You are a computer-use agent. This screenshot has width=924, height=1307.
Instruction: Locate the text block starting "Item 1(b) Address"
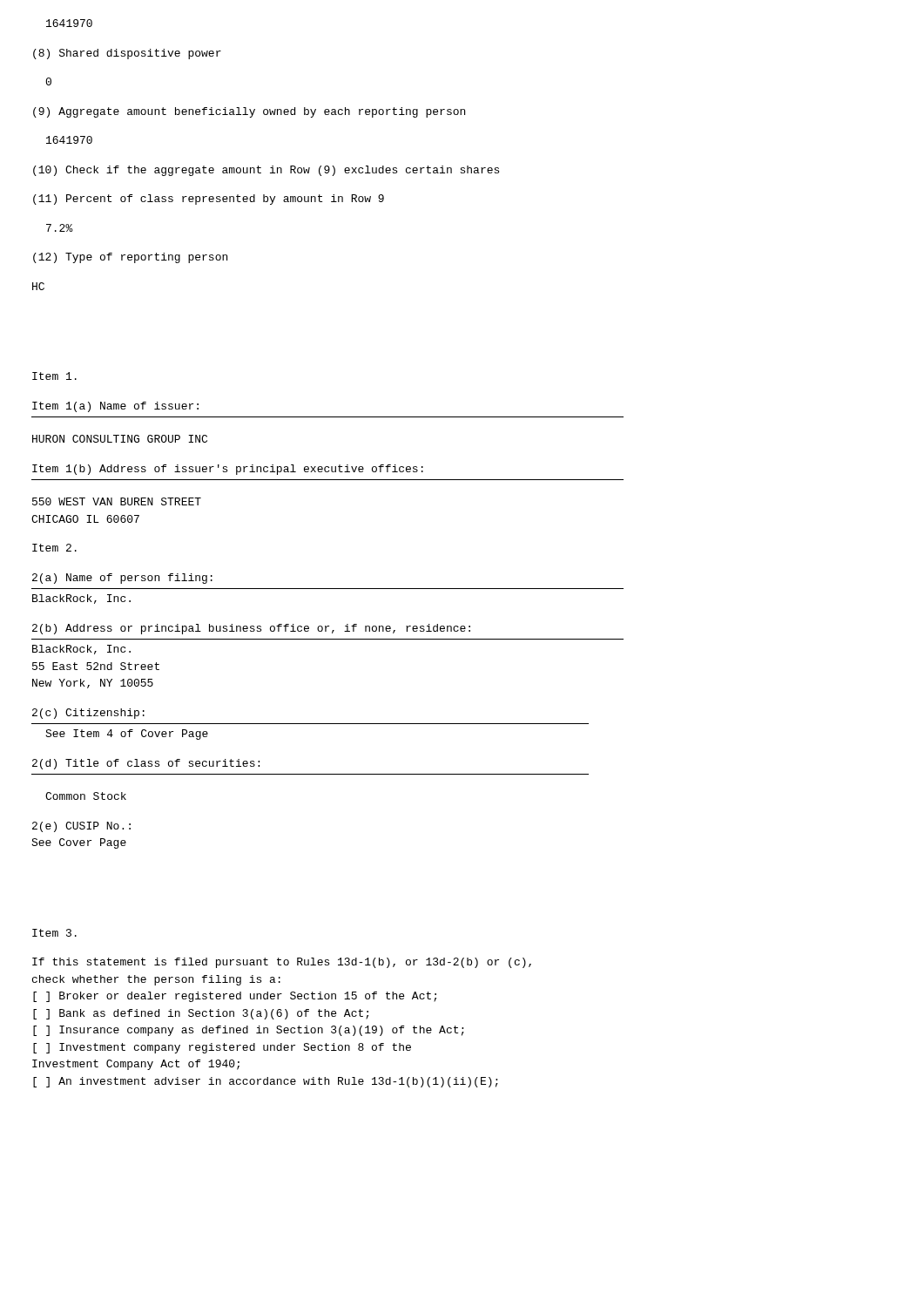point(228,469)
